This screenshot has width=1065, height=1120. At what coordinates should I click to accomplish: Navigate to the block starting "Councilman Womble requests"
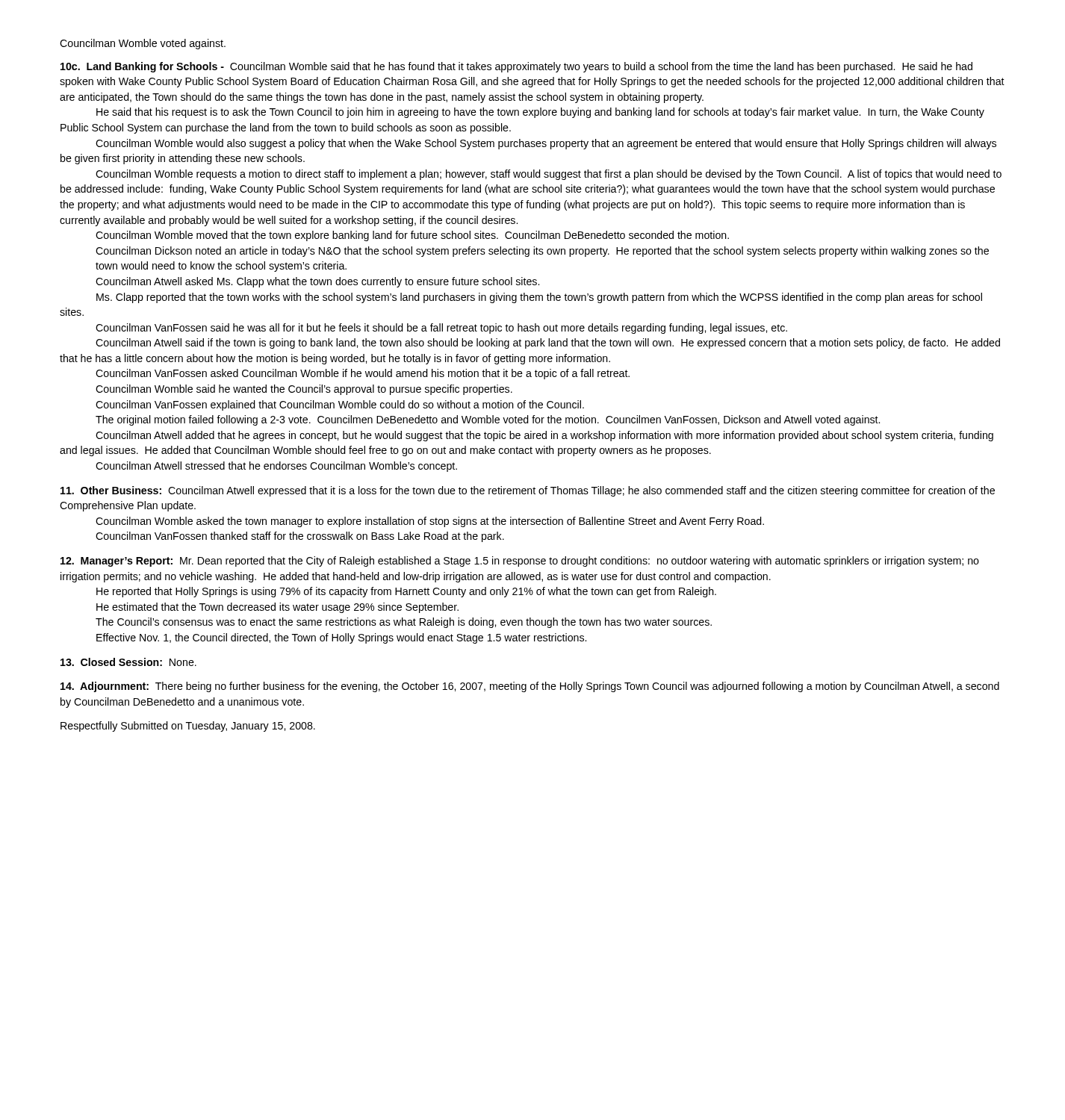click(532, 197)
